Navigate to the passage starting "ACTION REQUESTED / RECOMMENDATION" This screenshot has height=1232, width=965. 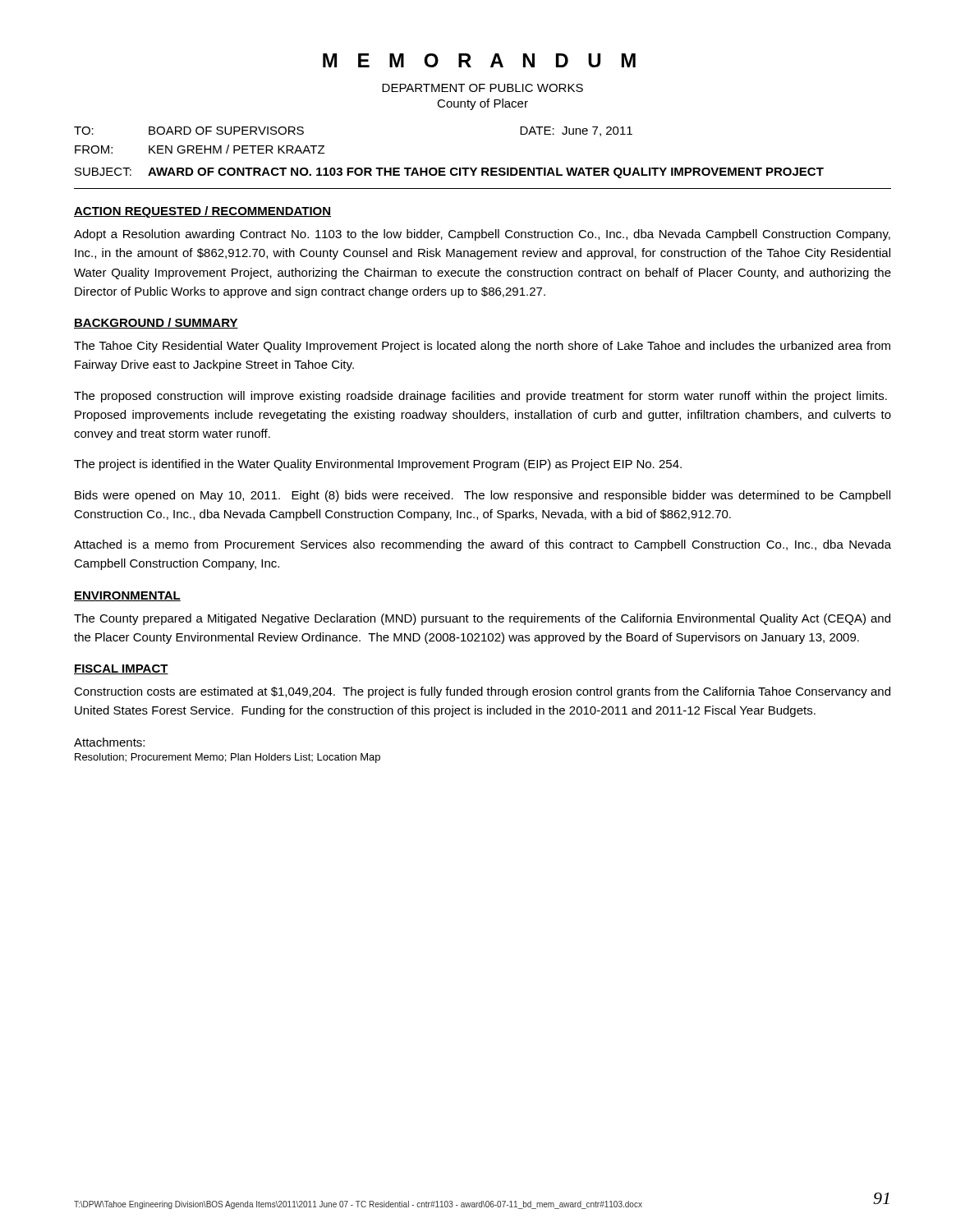[202, 211]
